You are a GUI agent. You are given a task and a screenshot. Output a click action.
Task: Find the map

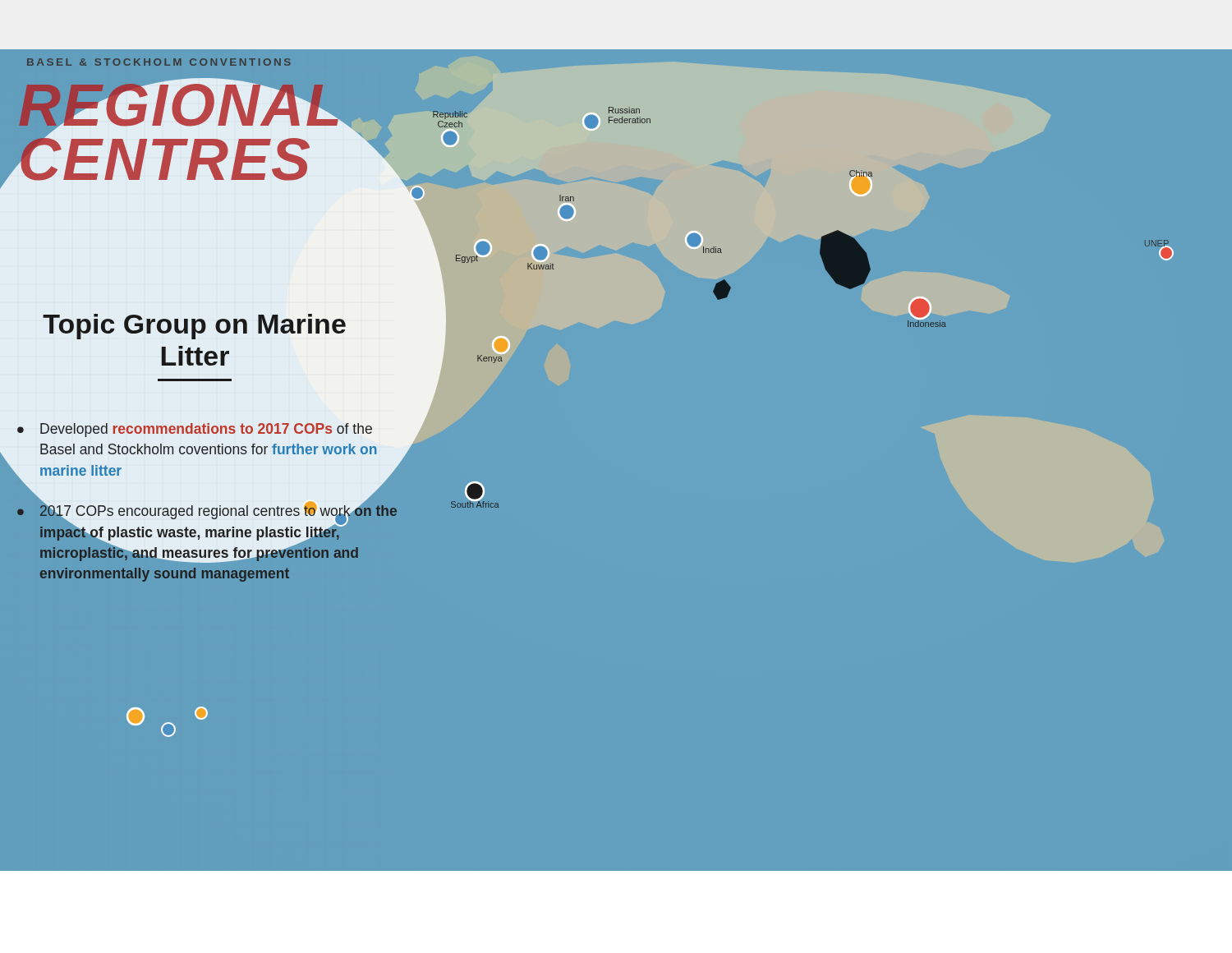pos(616,460)
